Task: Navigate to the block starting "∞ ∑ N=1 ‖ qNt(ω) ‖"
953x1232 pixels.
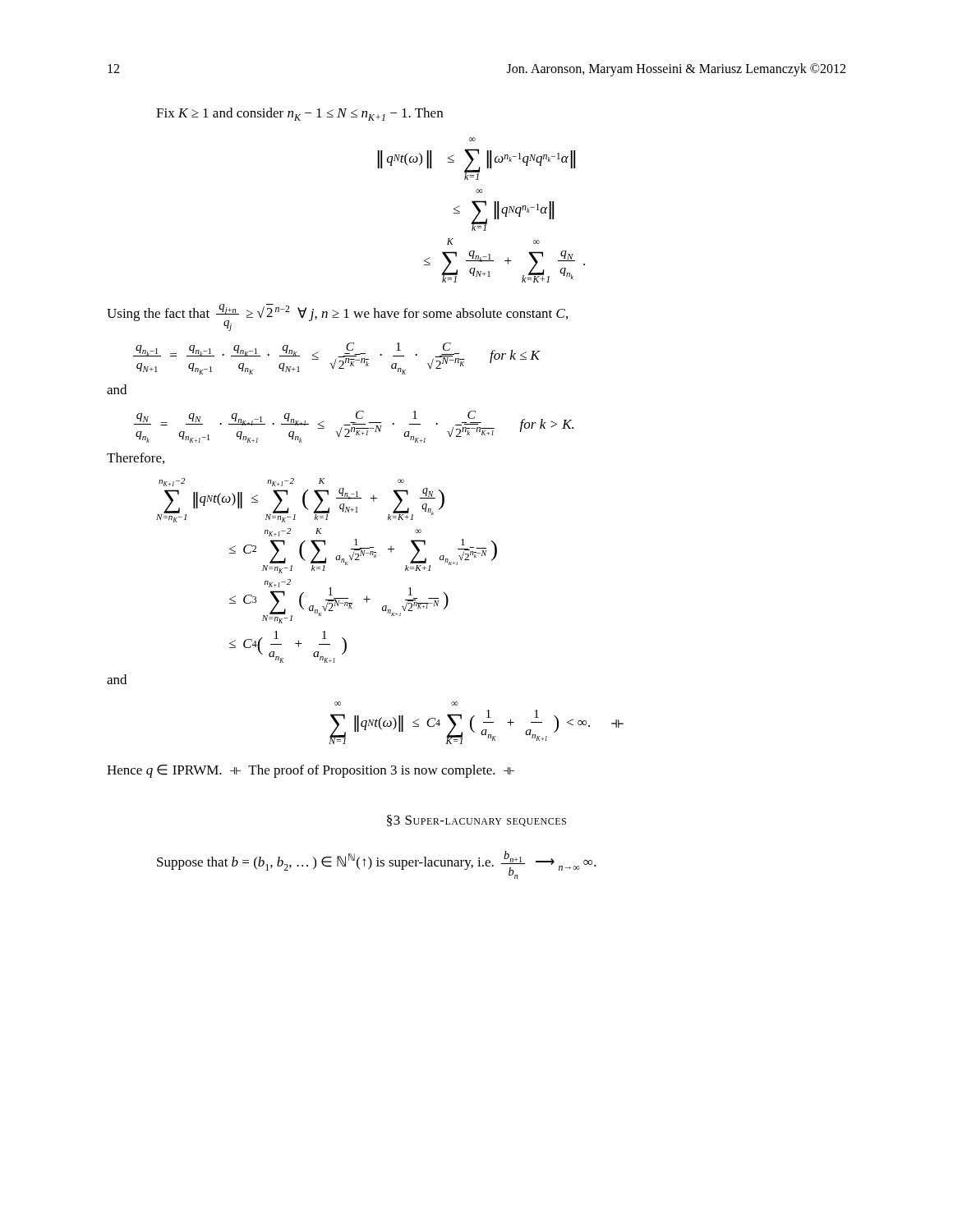Action: tap(476, 723)
